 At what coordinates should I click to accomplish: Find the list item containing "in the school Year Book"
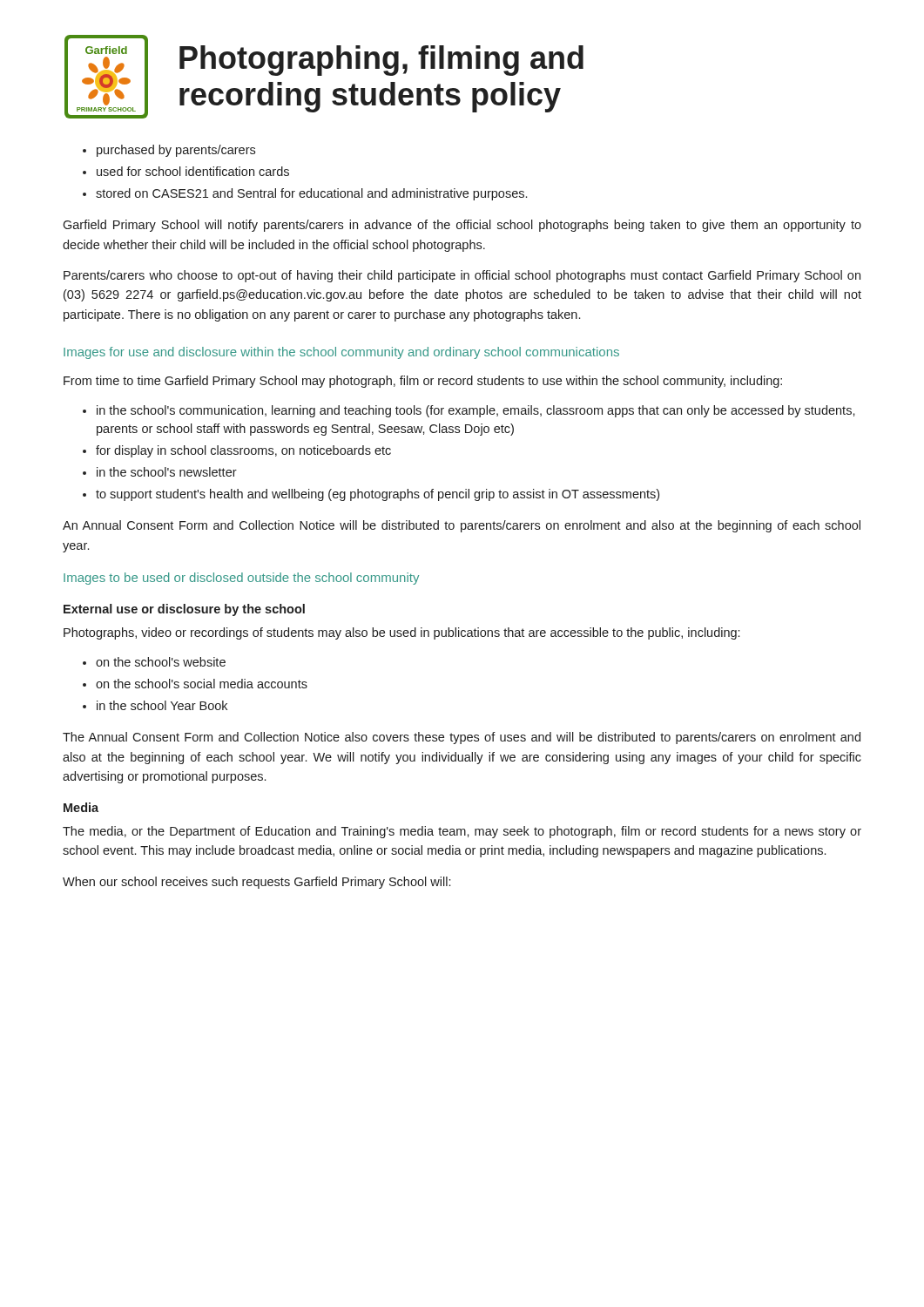point(162,706)
